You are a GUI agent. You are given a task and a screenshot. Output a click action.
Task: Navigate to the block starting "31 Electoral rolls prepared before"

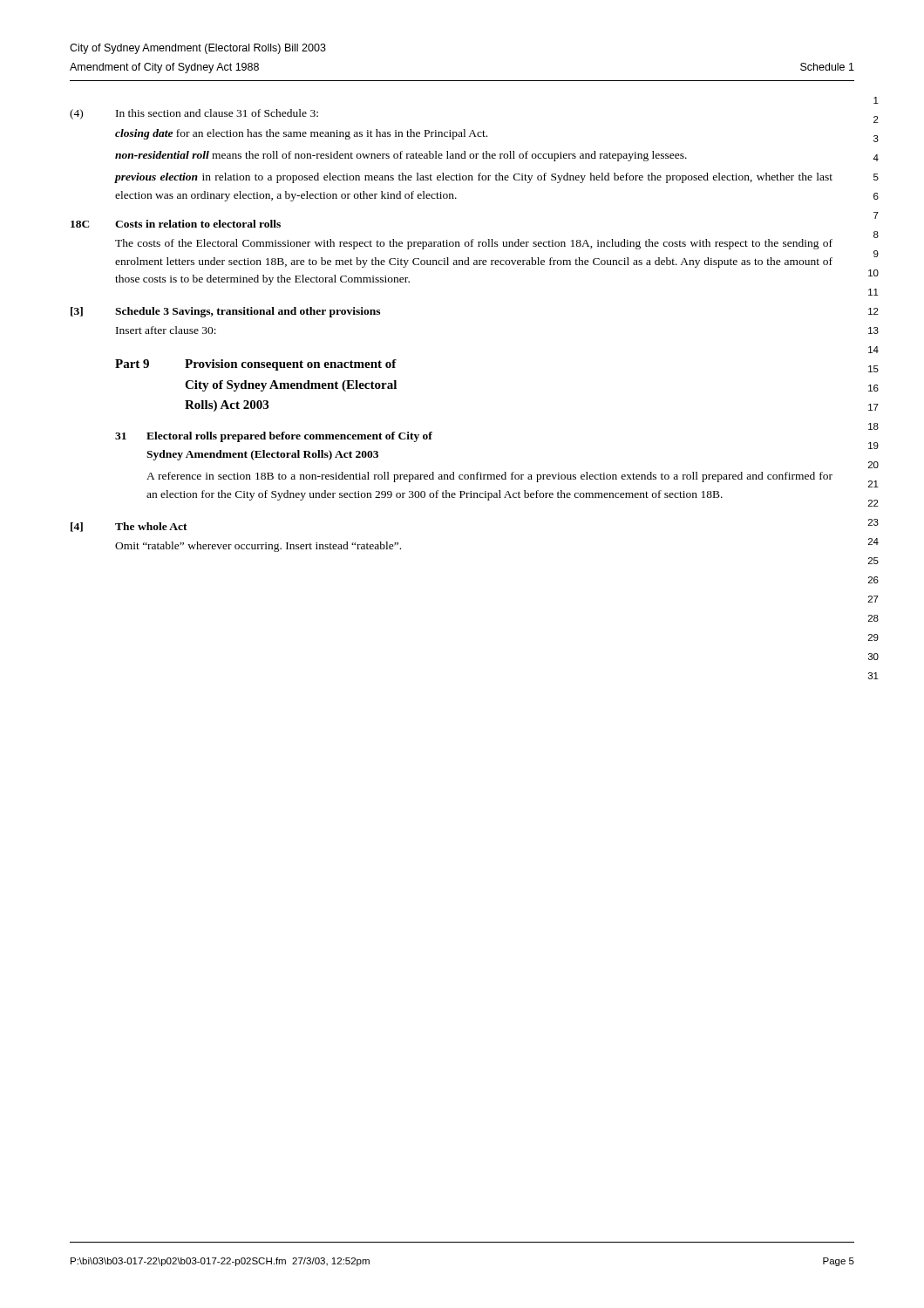coord(274,437)
